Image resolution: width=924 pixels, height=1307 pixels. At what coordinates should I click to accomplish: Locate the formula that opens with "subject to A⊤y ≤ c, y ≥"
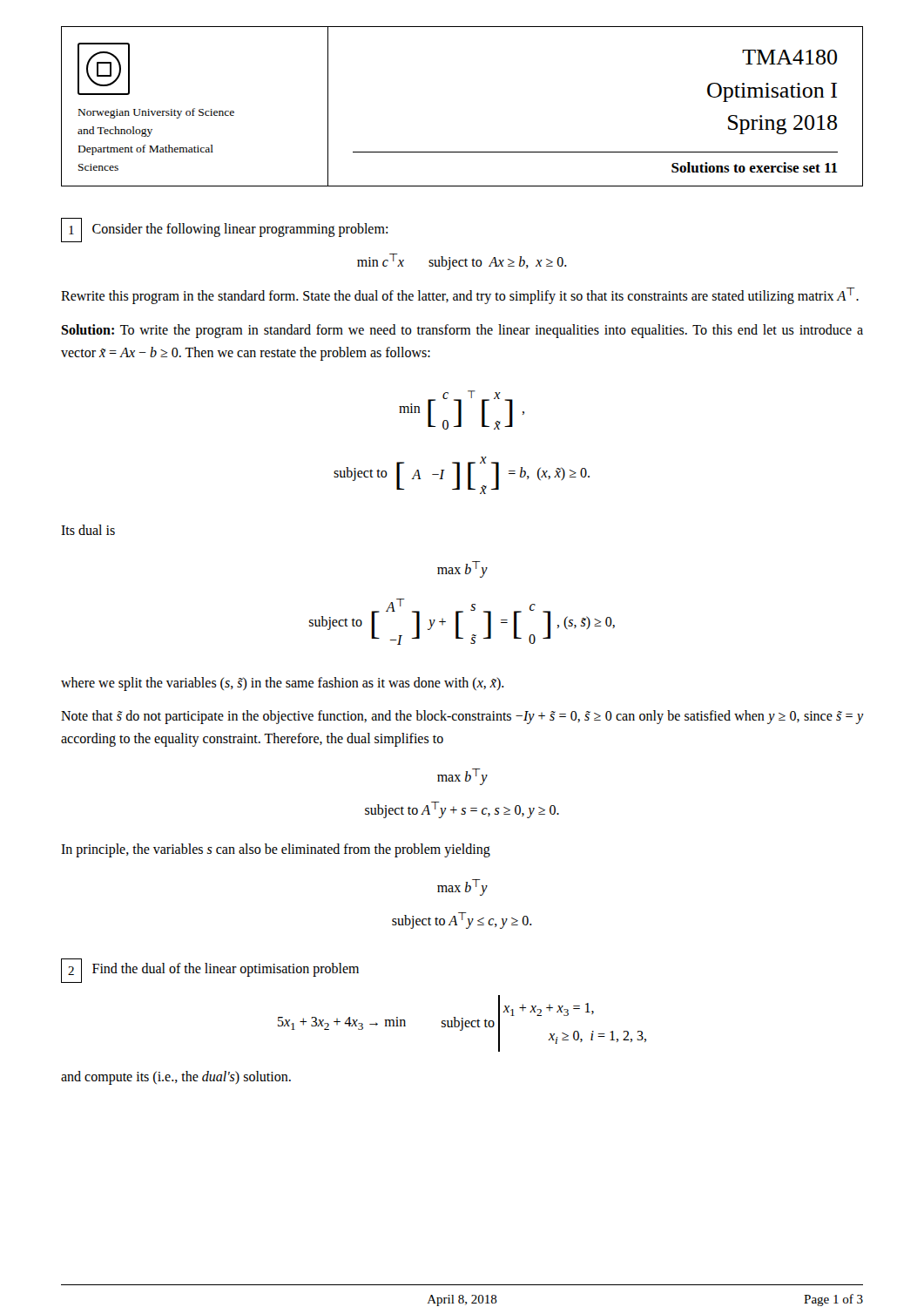tap(462, 919)
